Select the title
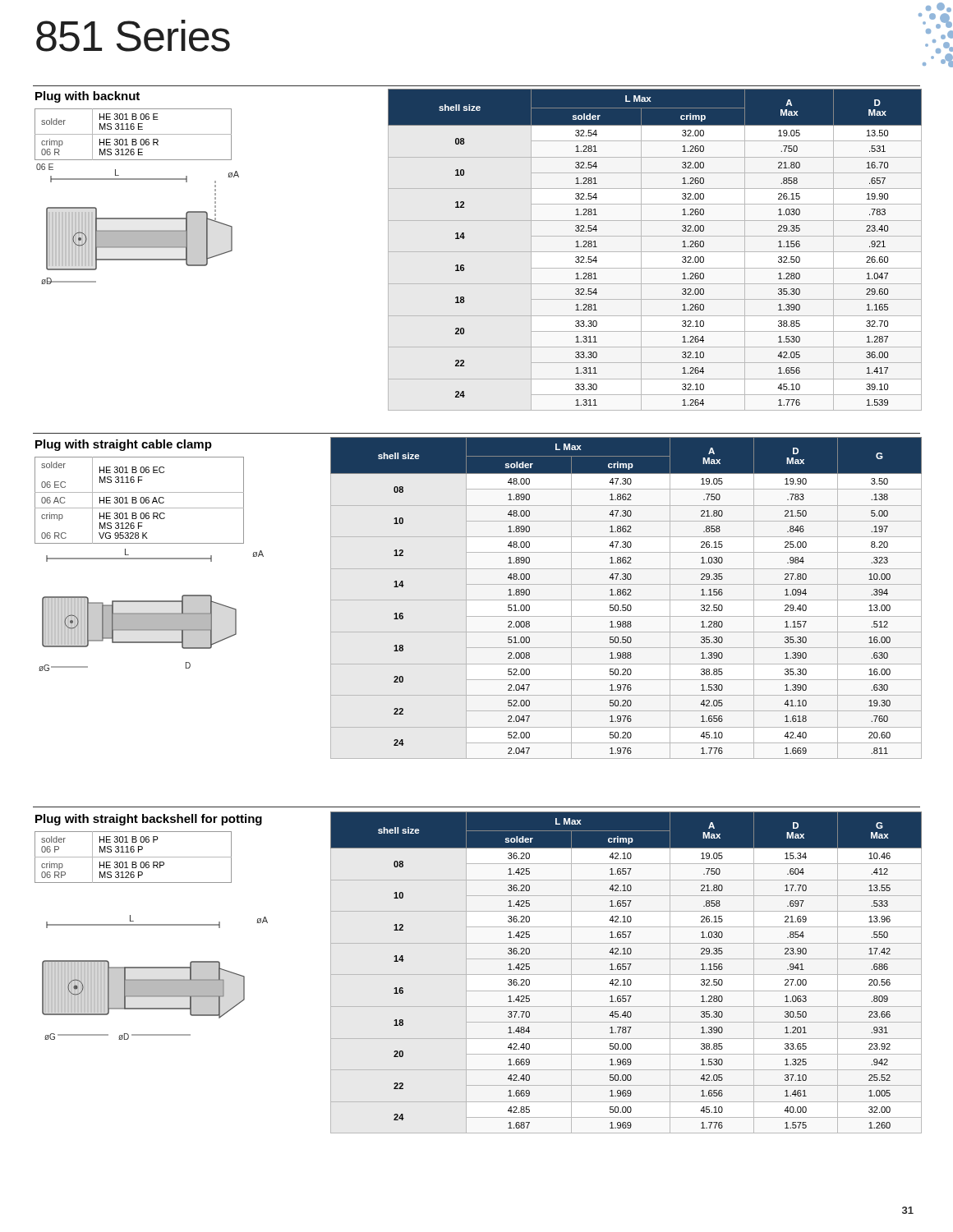The height and width of the screenshot is (1232, 953). pyautogui.click(x=133, y=36)
